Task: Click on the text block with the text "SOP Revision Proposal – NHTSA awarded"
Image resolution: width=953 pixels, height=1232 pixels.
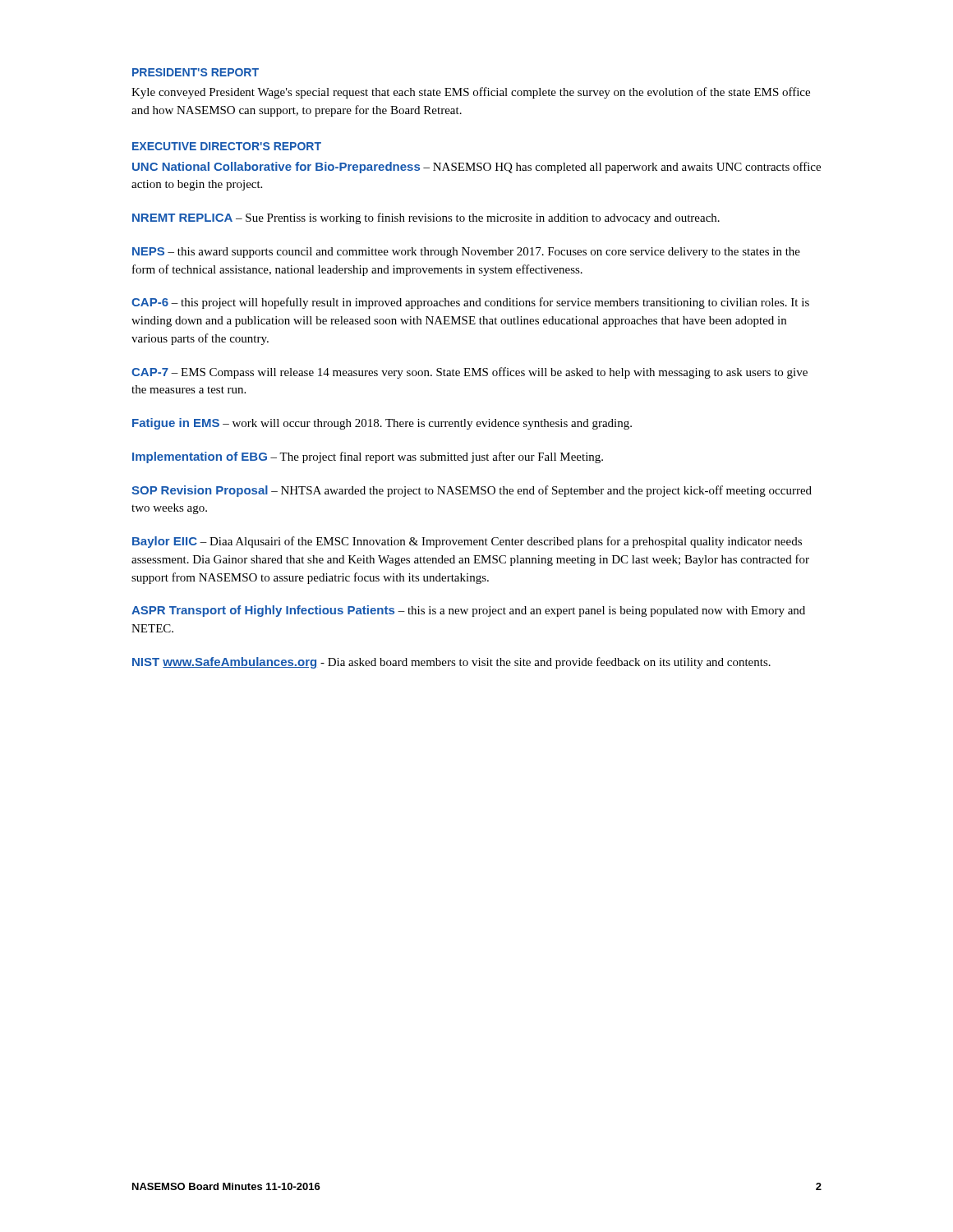Action: click(472, 498)
